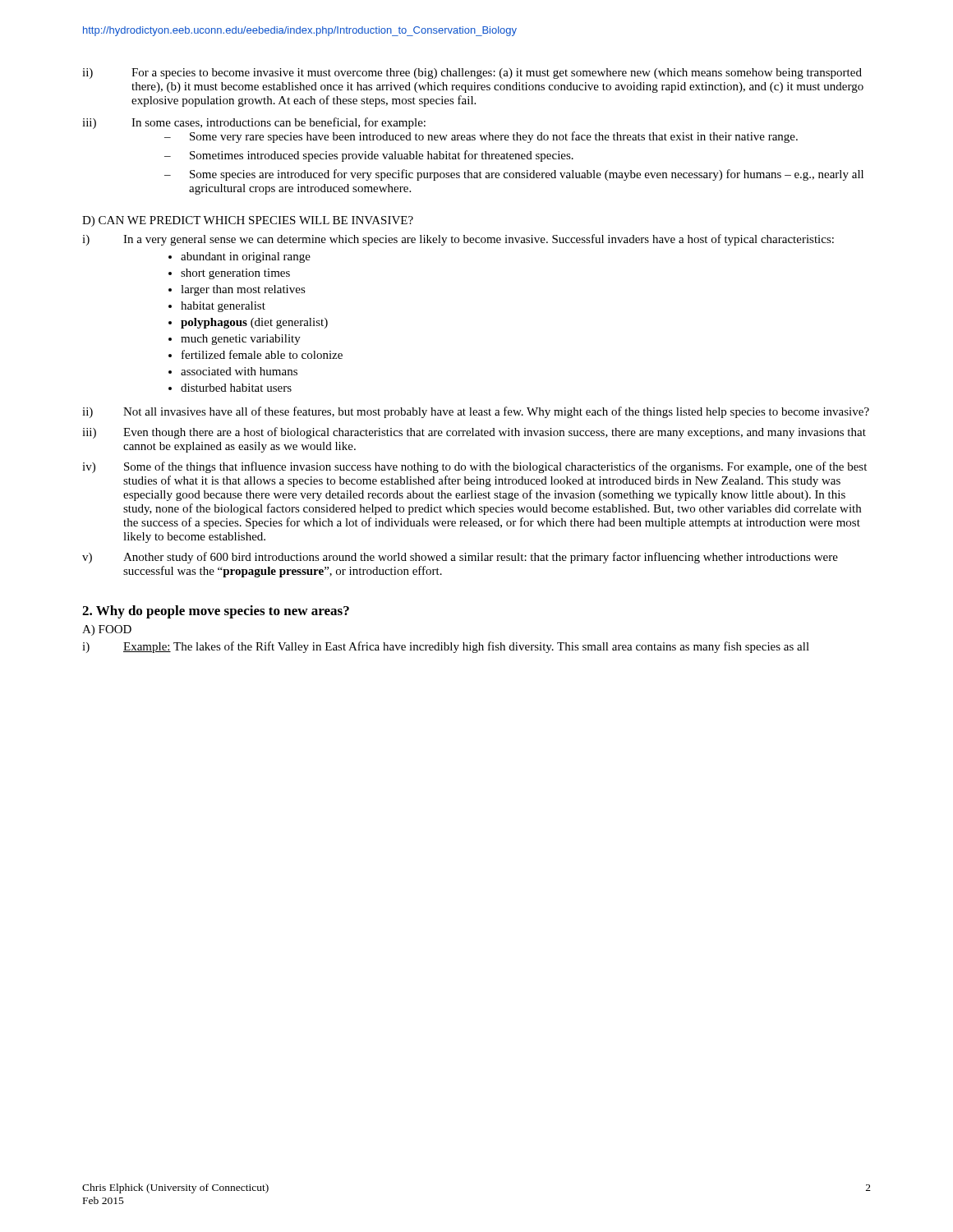
Task: Select the region starting "v) Another study of 600 bird introductions"
Action: pos(476,564)
